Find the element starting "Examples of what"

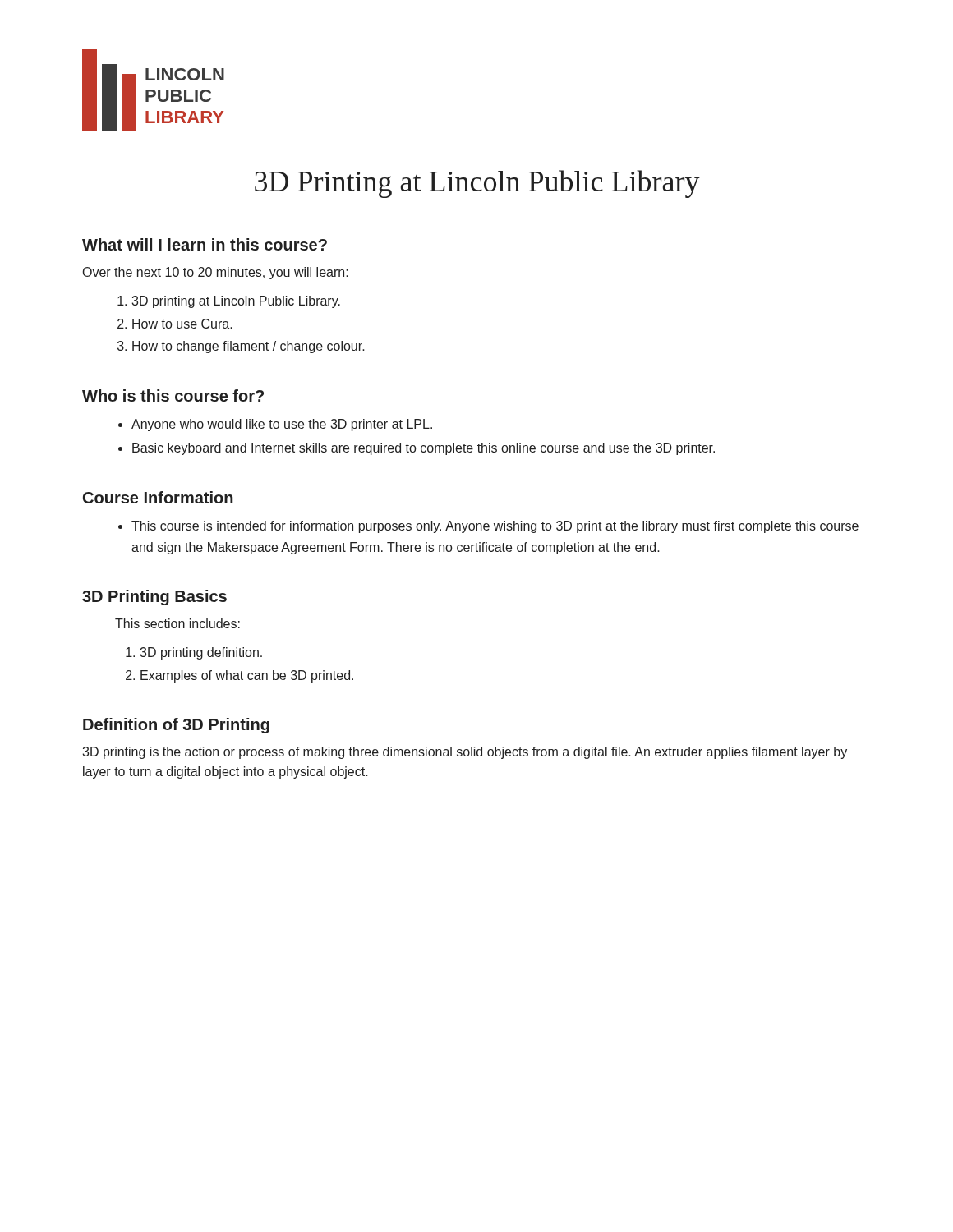[x=247, y=675]
